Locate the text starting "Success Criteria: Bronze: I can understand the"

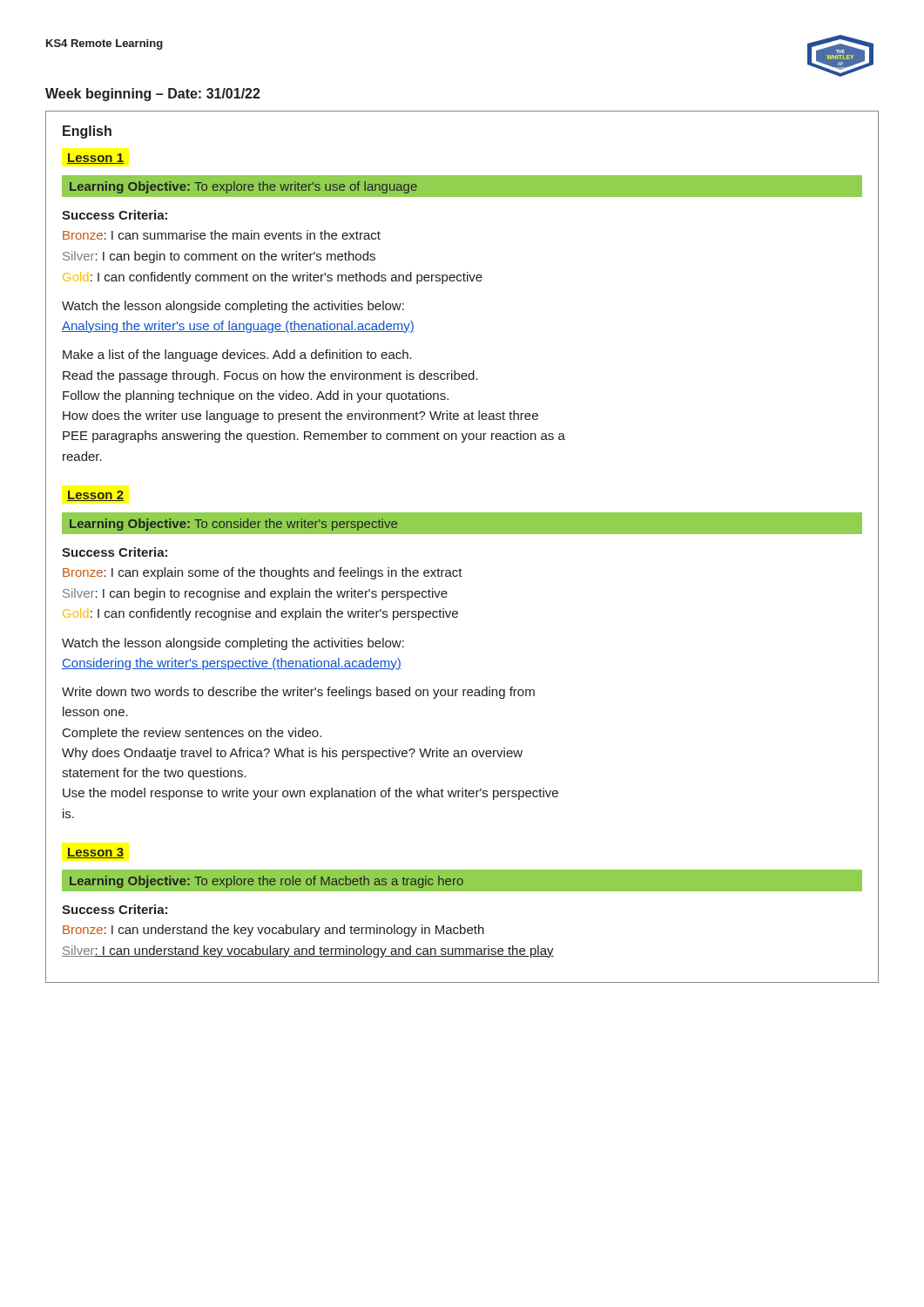(462, 931)
